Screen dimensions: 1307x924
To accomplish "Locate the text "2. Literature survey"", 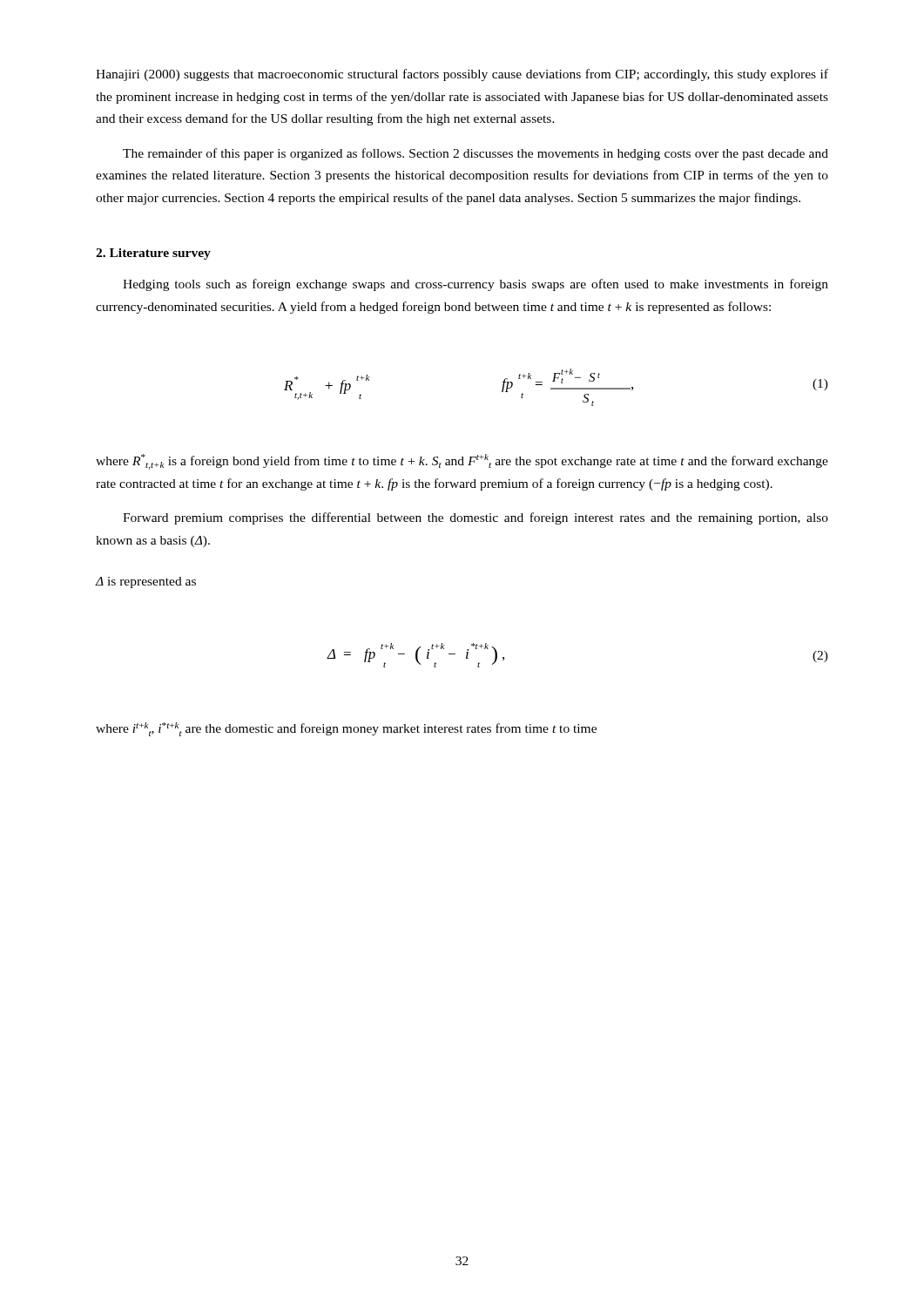I will (153, 253).
